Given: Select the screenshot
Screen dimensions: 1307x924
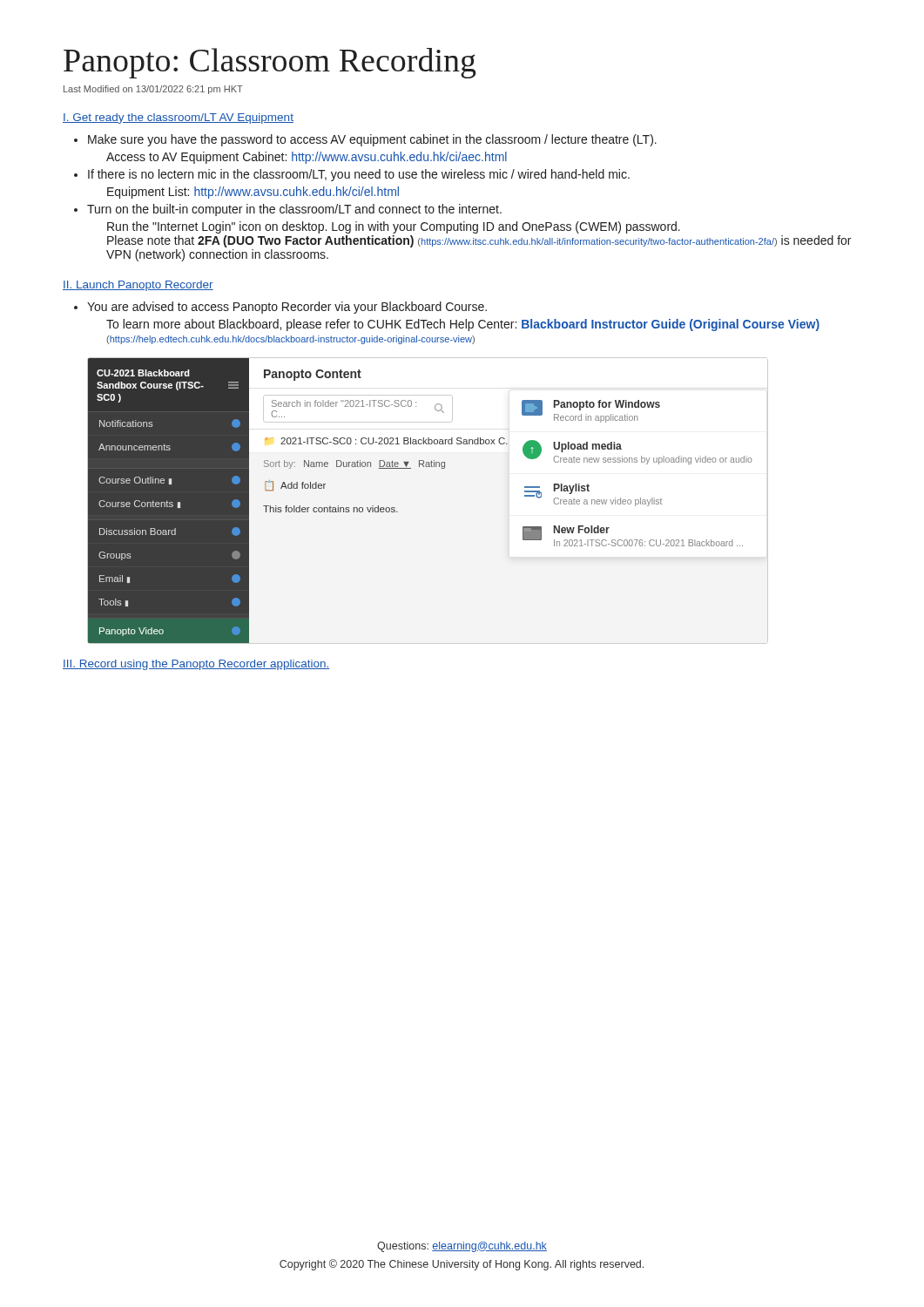Looking at the screenshot, I should coord(474,500).
